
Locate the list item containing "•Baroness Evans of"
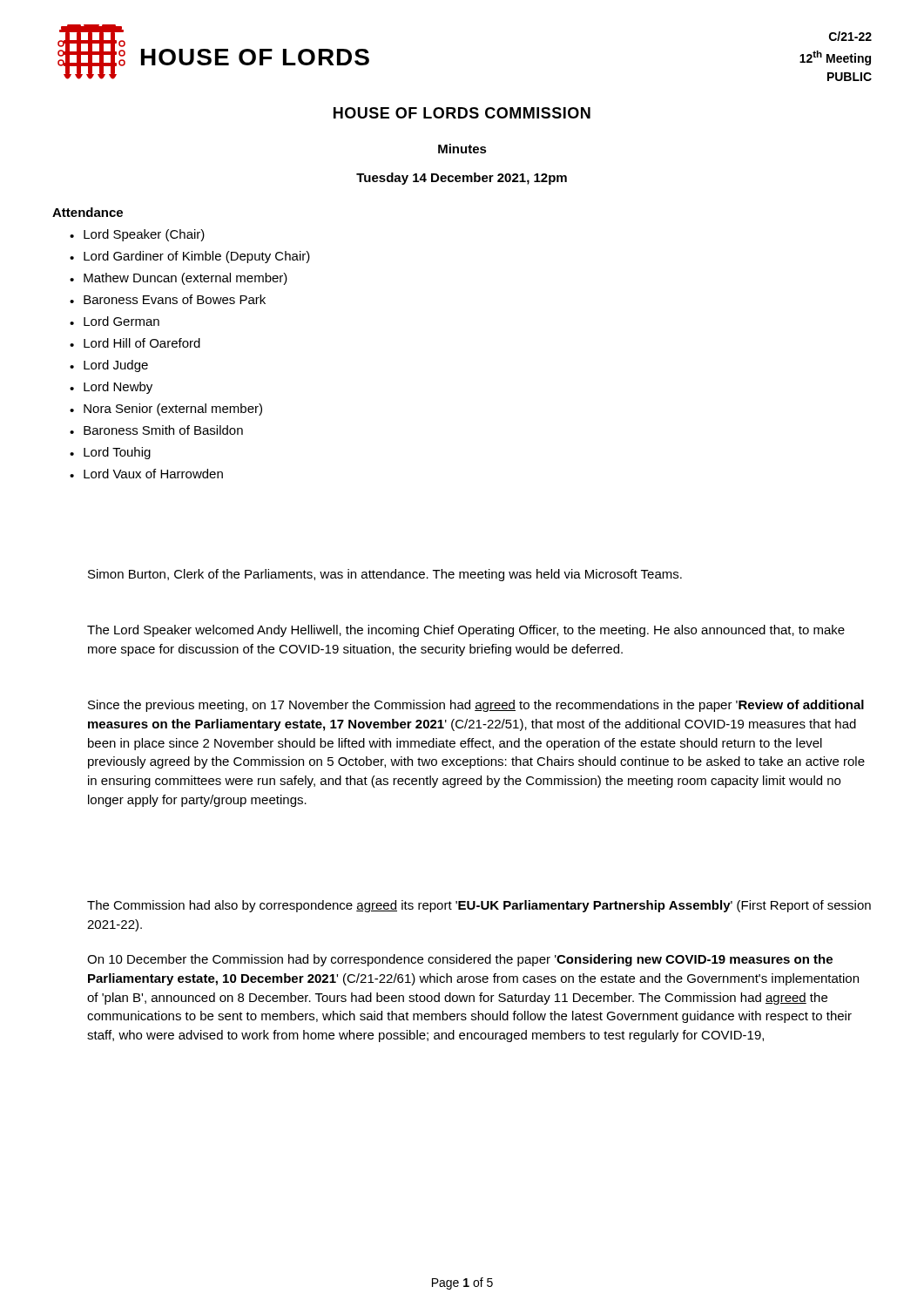click(x=168, y=301)
